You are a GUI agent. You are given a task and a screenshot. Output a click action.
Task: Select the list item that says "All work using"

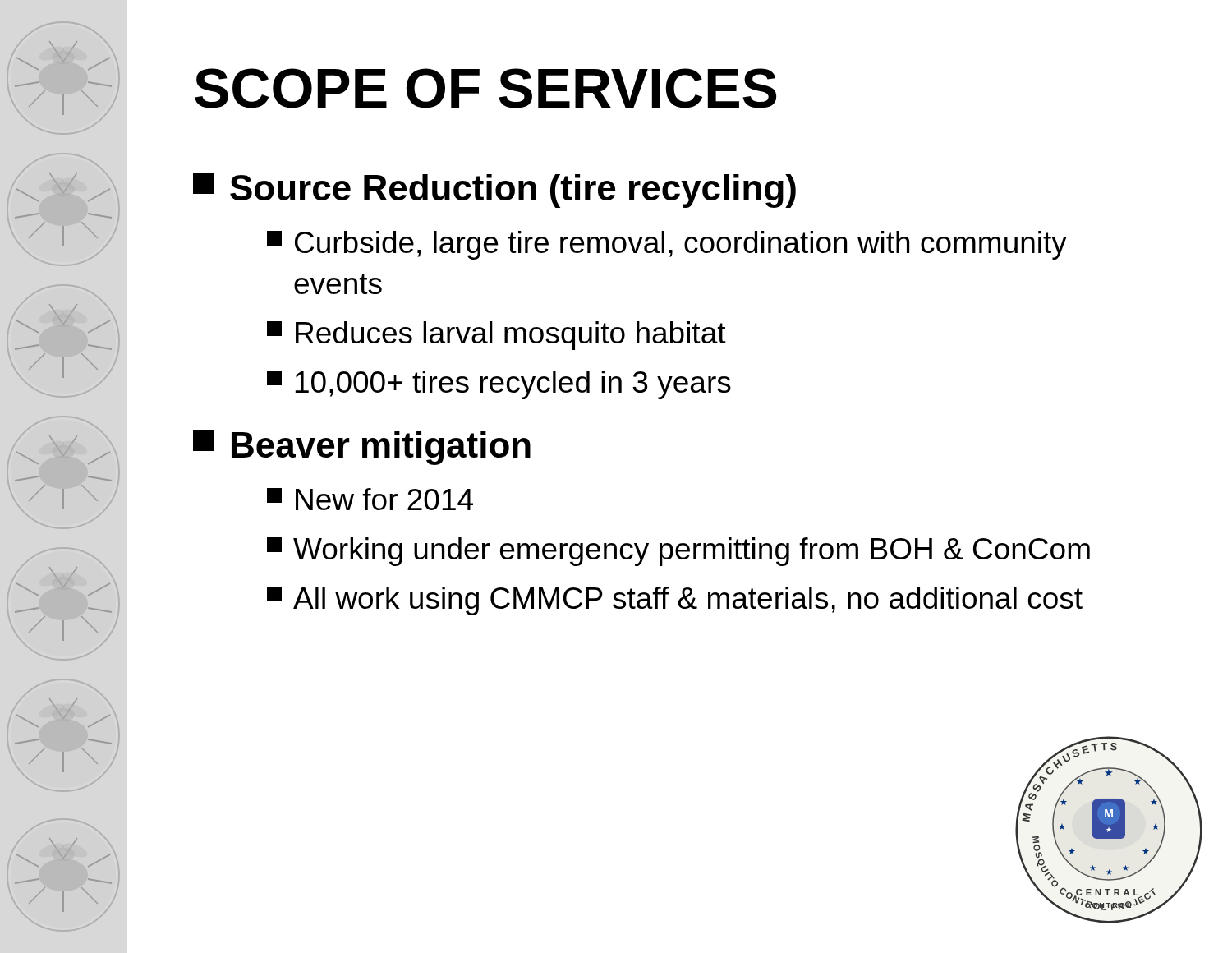675,599
